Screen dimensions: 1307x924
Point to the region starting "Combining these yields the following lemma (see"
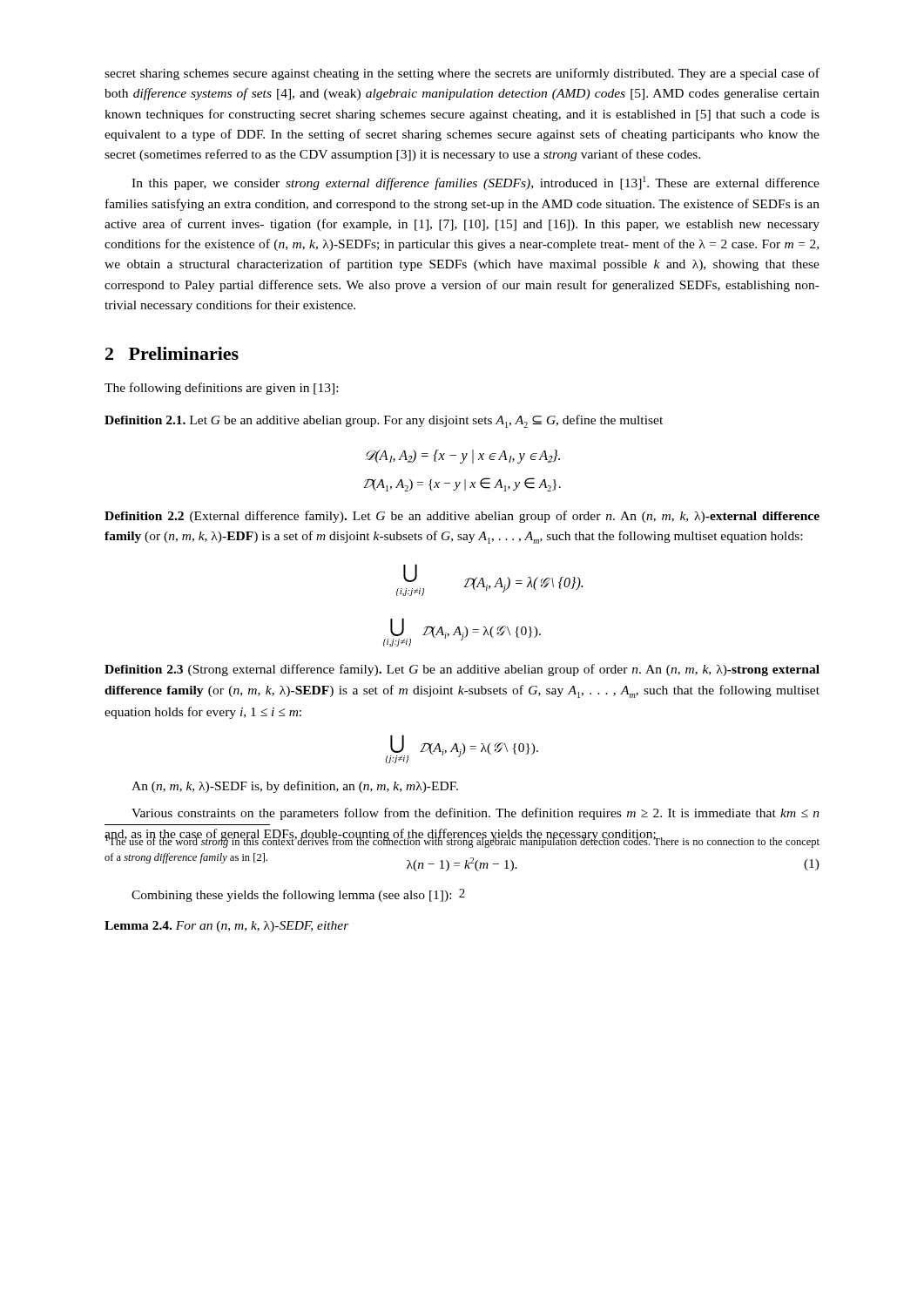462,895
